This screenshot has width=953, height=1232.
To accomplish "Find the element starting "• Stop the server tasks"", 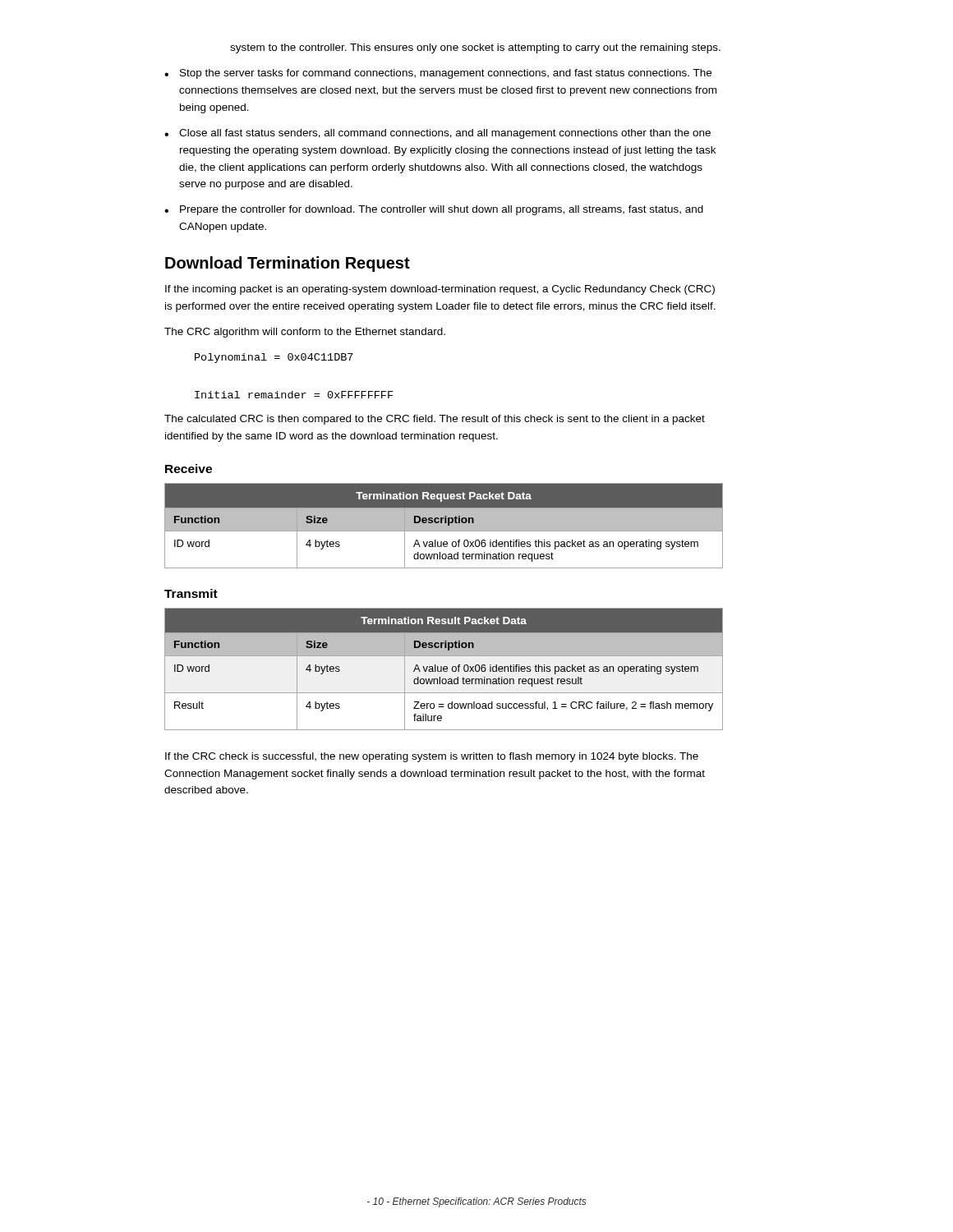I will tap(444, 91).
